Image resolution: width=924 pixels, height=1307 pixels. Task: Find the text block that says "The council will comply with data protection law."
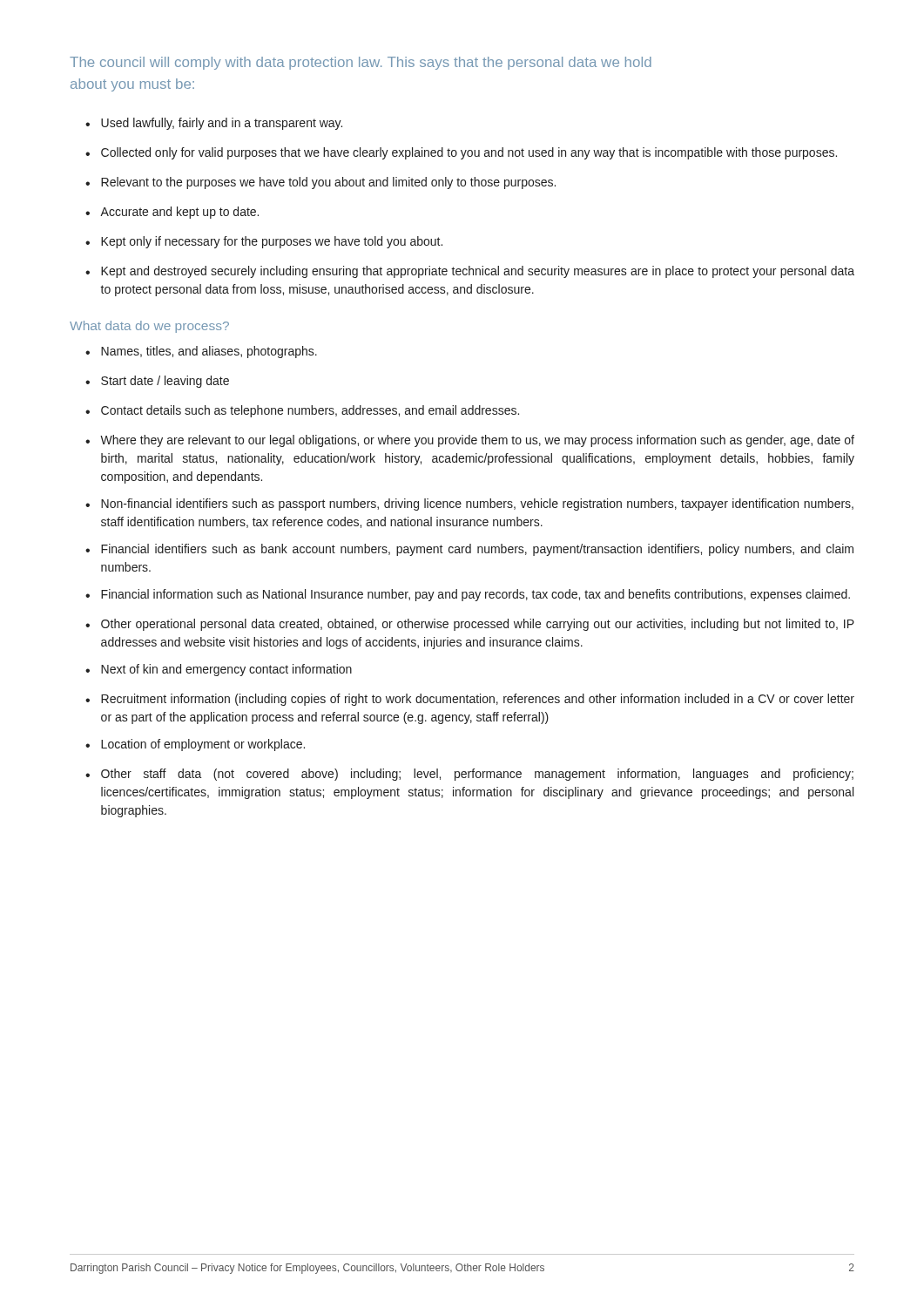(x=361, y=73)
